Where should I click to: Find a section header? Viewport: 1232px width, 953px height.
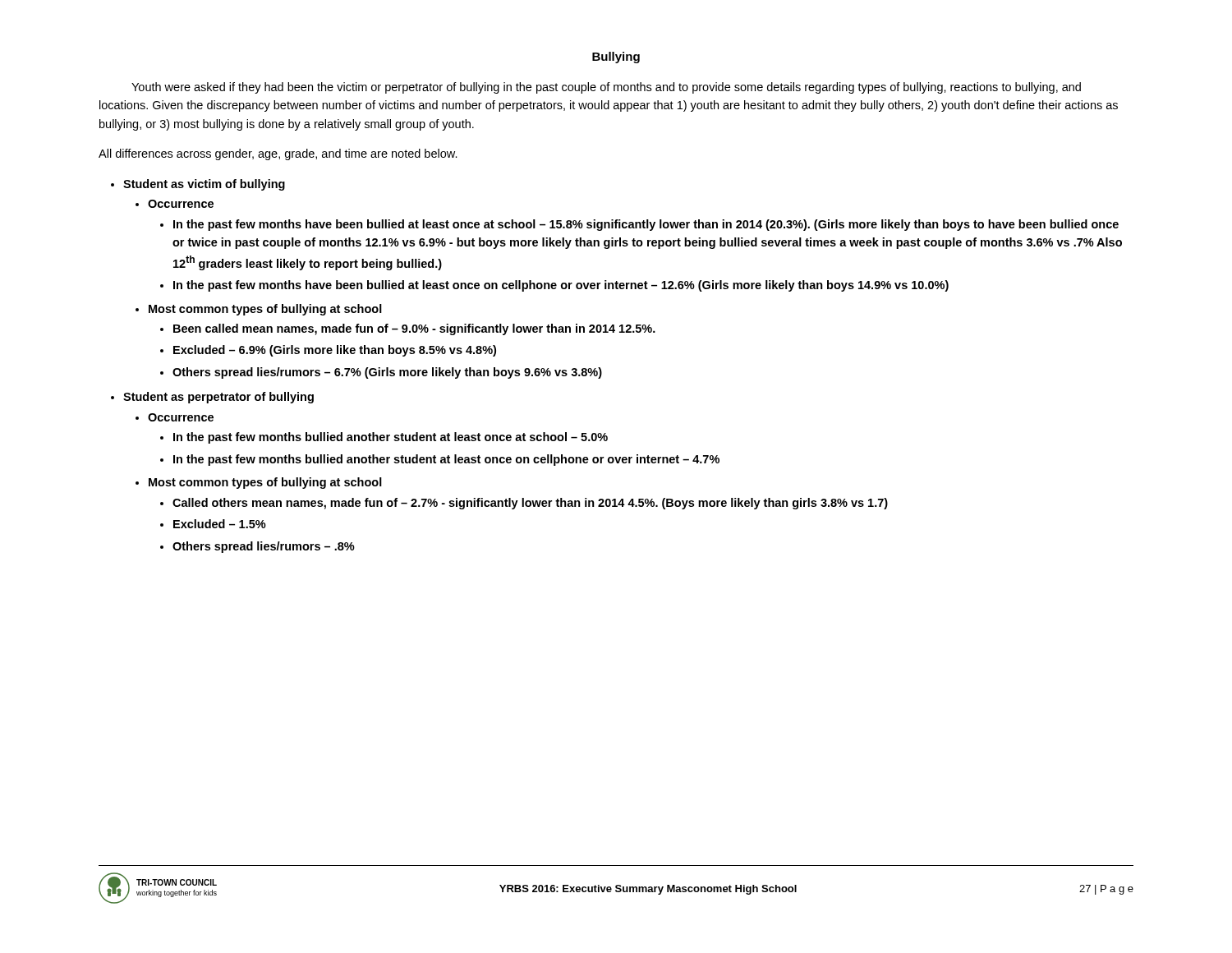[616, 56]
